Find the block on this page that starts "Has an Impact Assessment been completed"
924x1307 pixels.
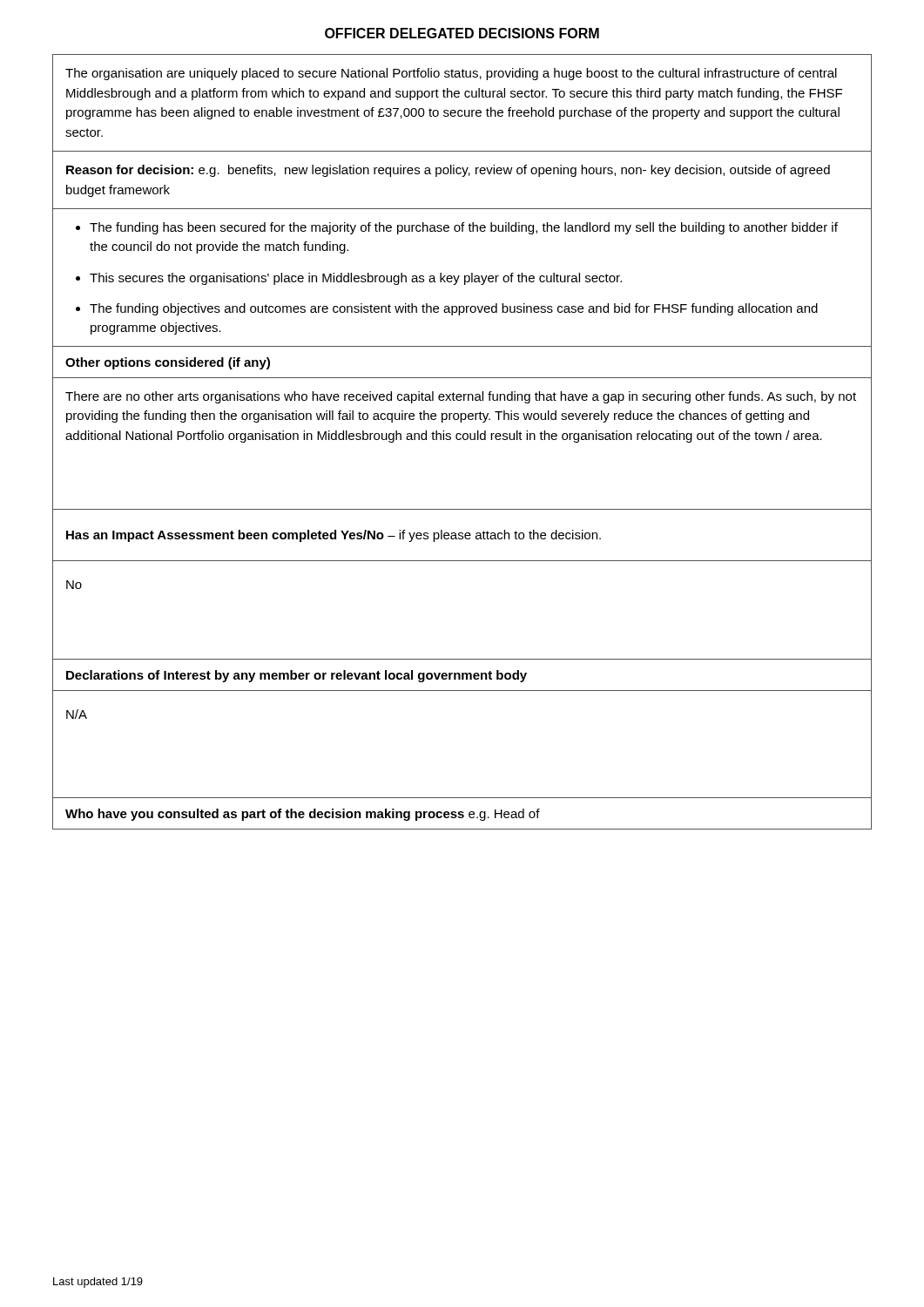pos(334,534)
